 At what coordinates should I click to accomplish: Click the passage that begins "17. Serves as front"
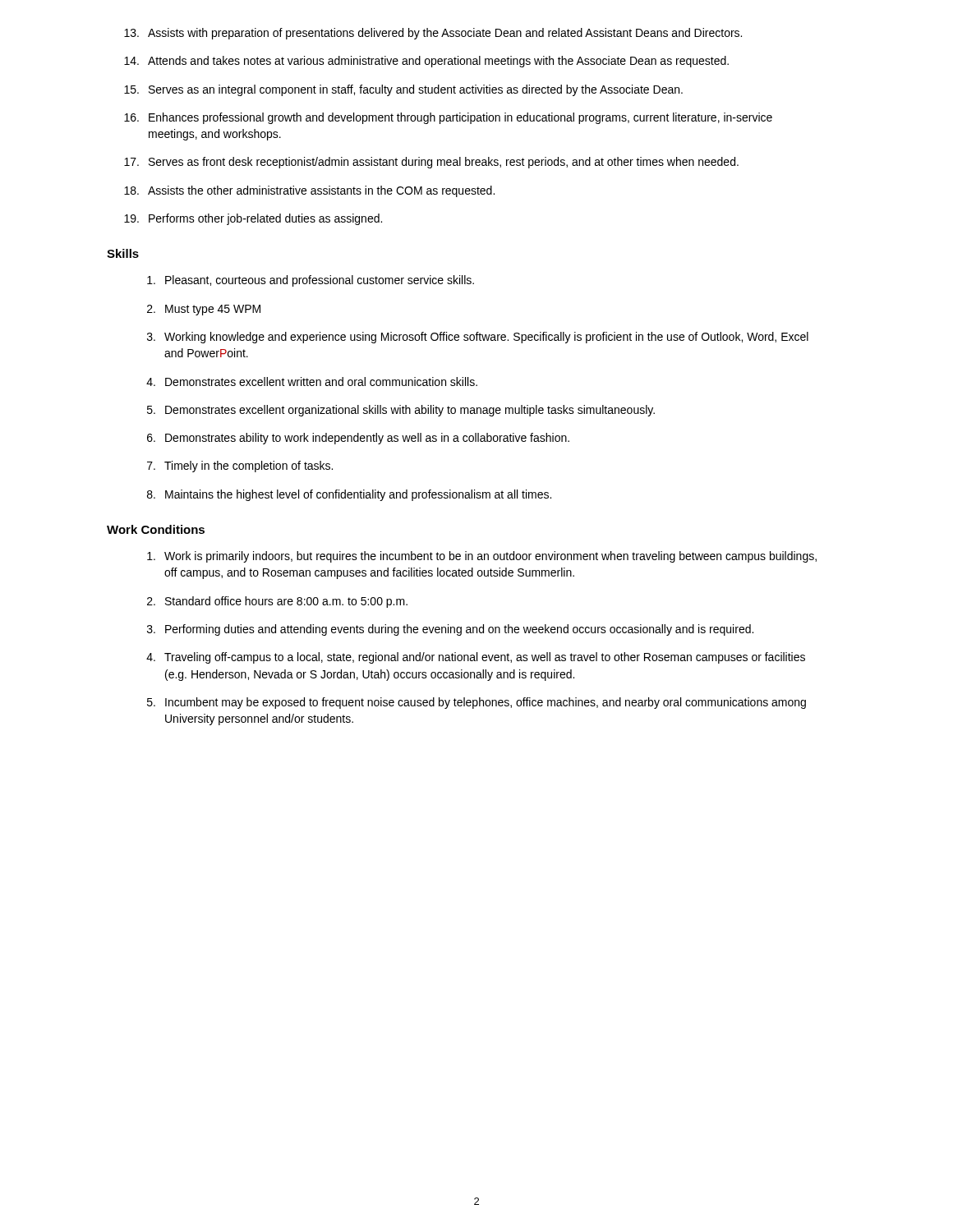click(x=464, y=162)
